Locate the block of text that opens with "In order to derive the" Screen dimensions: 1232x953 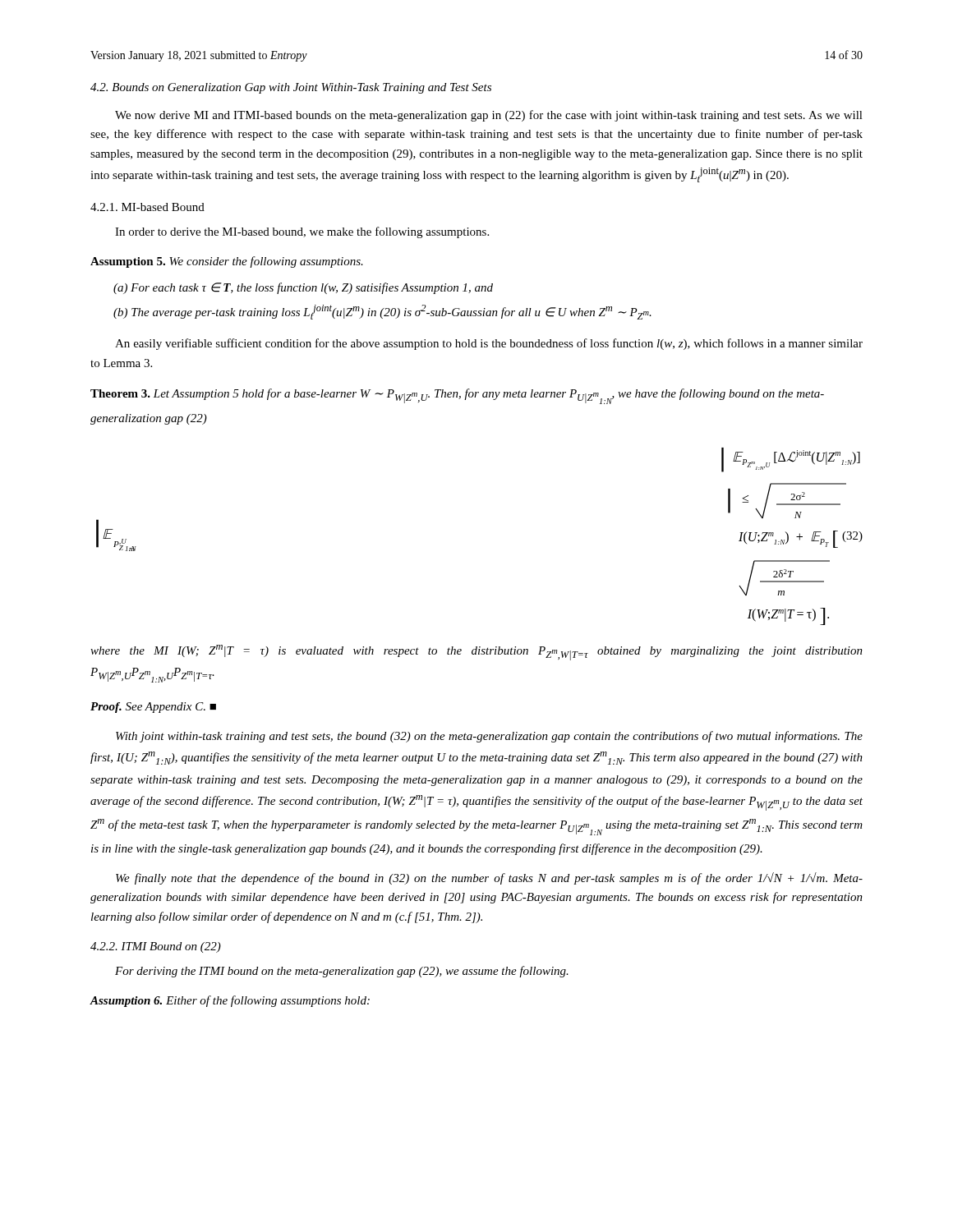tap(476, 232)
